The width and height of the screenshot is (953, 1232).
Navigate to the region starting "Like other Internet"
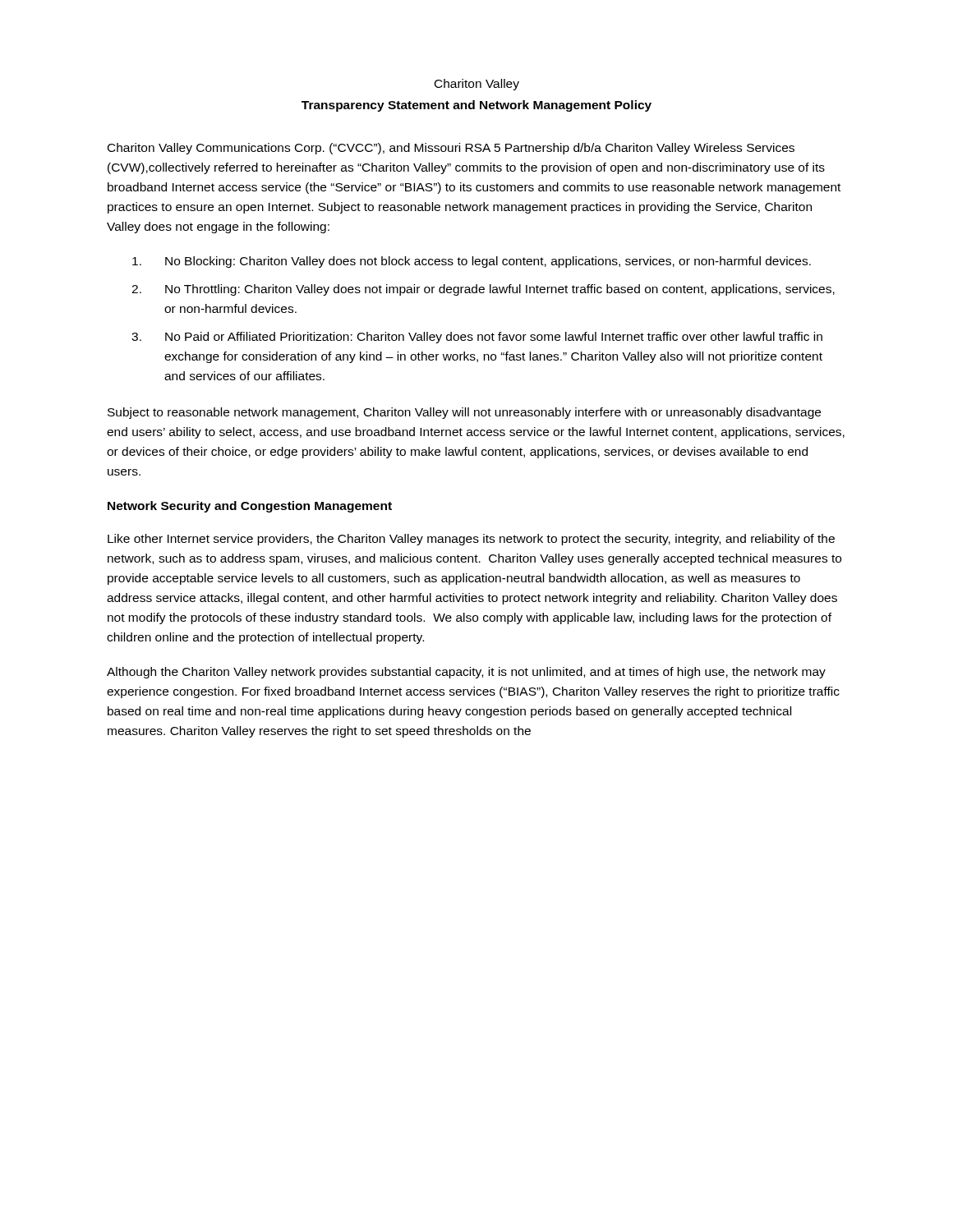[x=474, y=588]
